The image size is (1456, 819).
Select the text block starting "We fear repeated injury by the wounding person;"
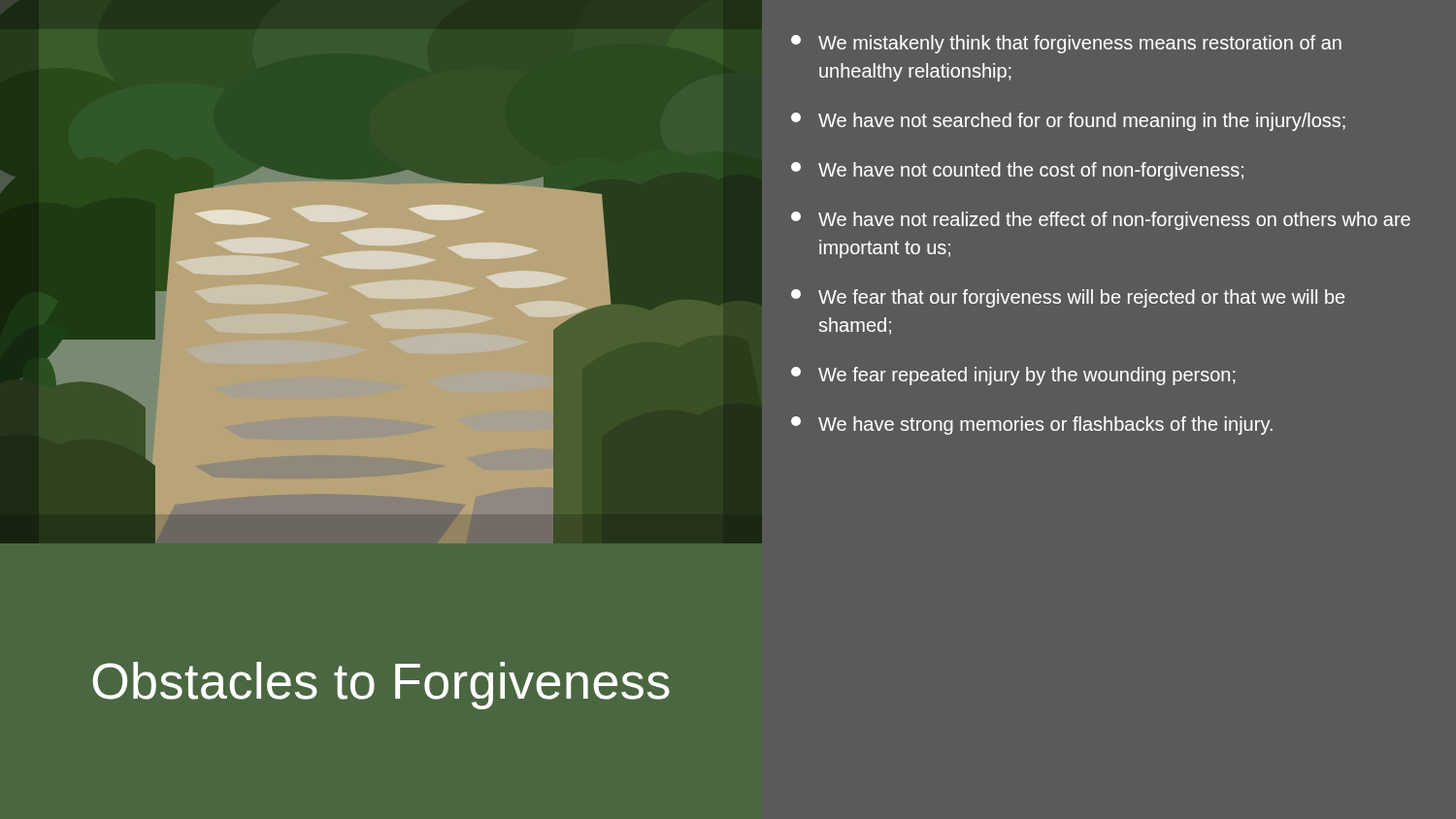point(1102,375)
